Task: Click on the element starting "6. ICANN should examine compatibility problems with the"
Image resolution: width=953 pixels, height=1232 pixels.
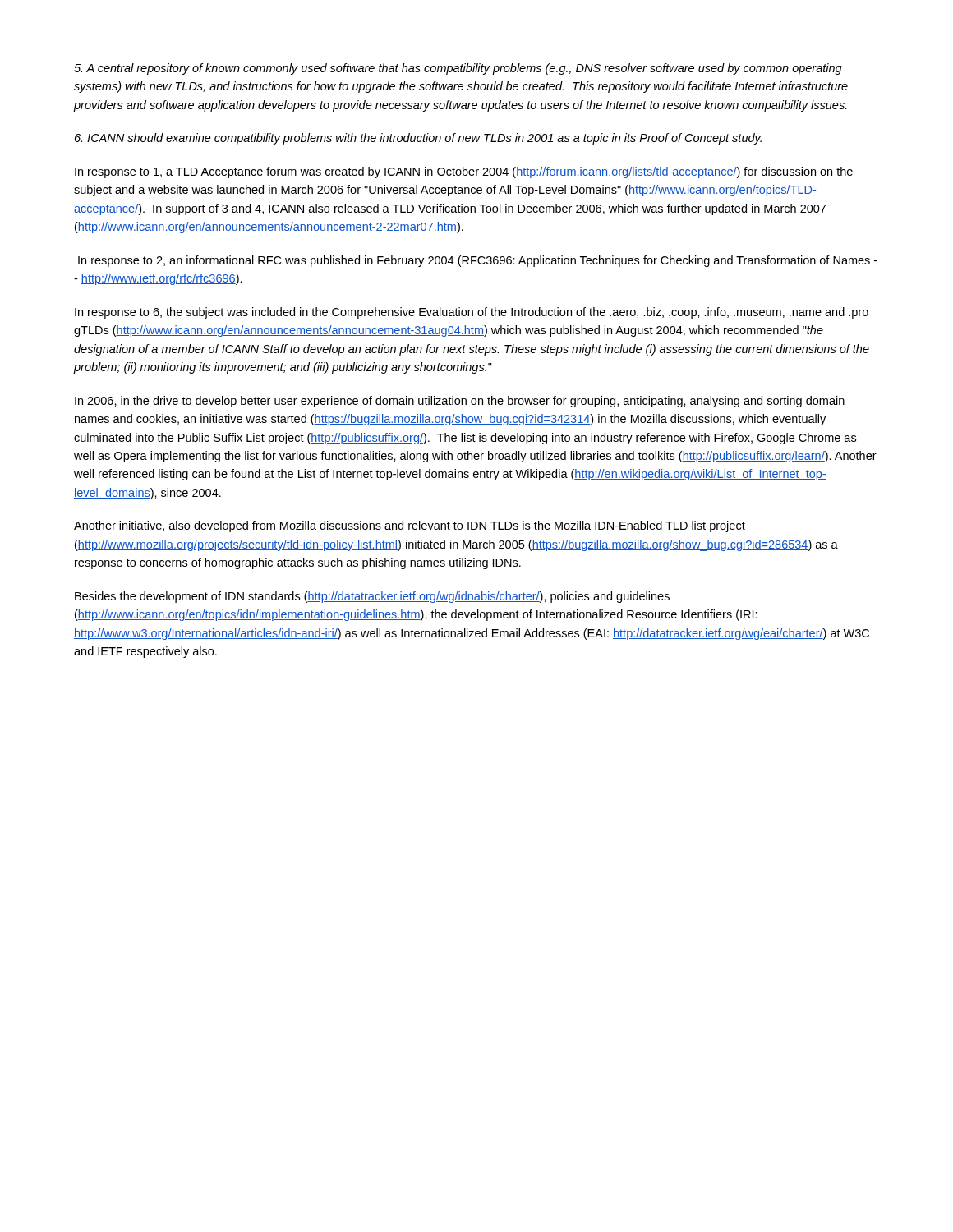Action: [476, 138]
